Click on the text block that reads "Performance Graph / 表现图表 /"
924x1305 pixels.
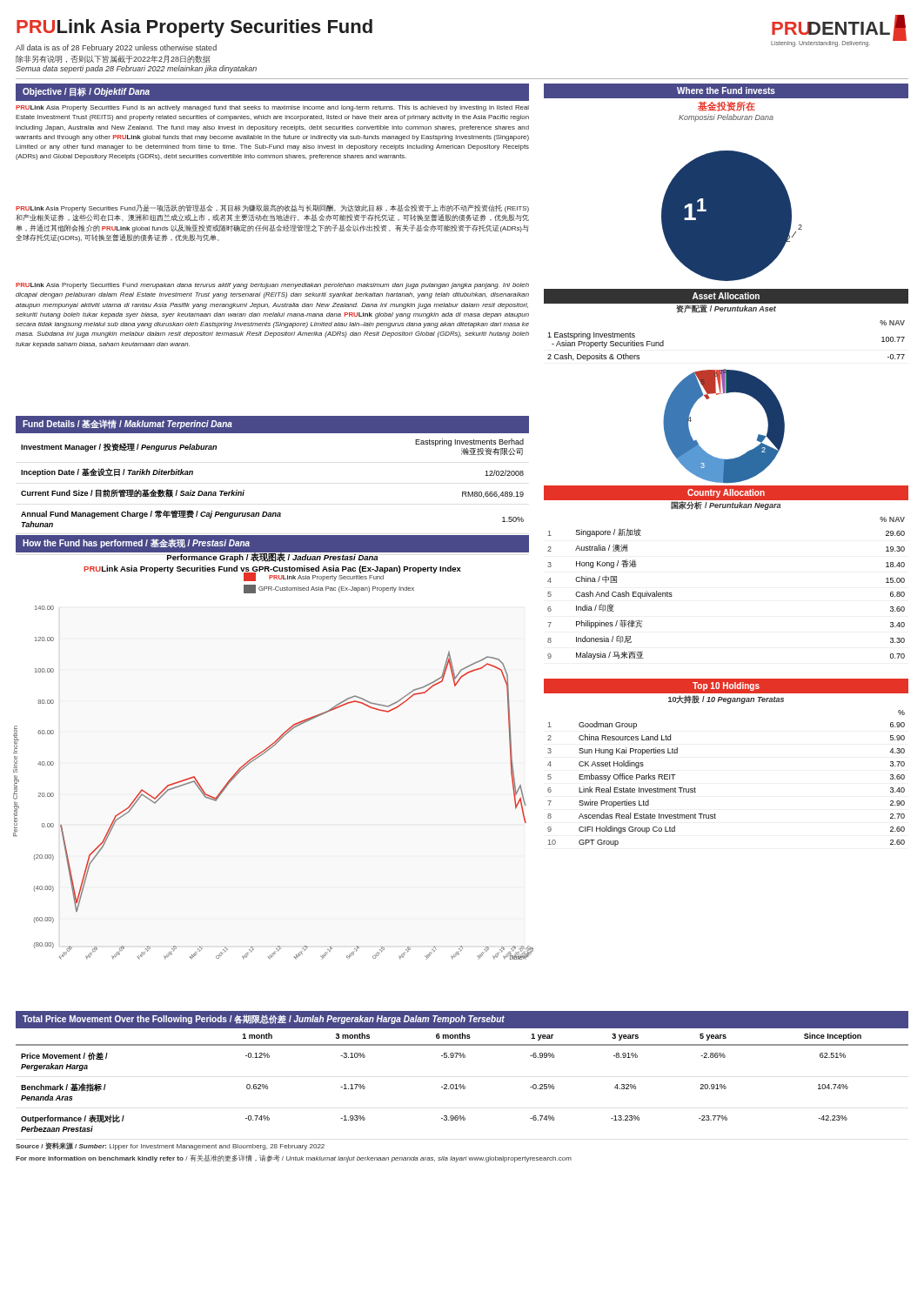(272, 563)
